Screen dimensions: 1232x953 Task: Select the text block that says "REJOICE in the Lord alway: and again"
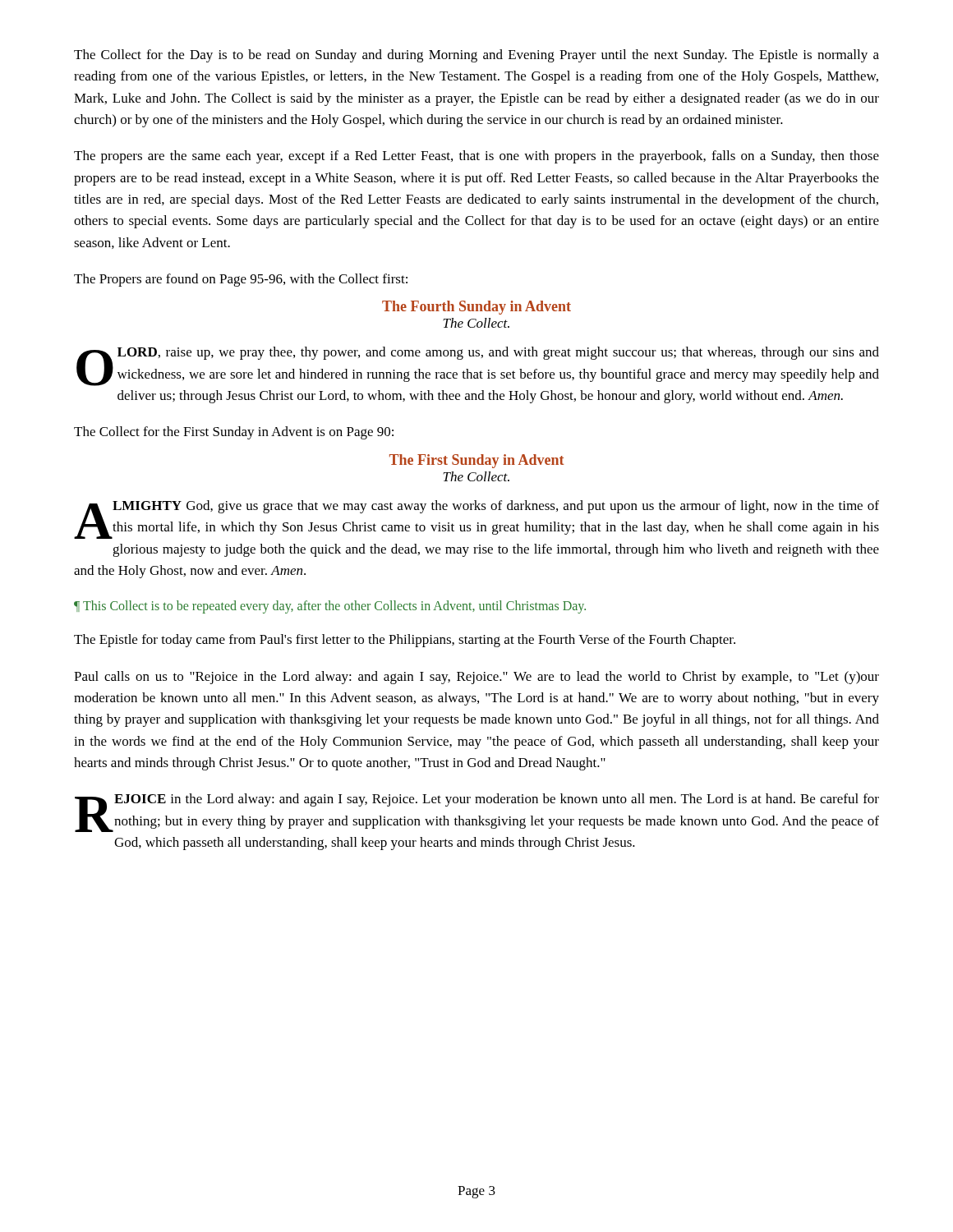coord(476,819)
